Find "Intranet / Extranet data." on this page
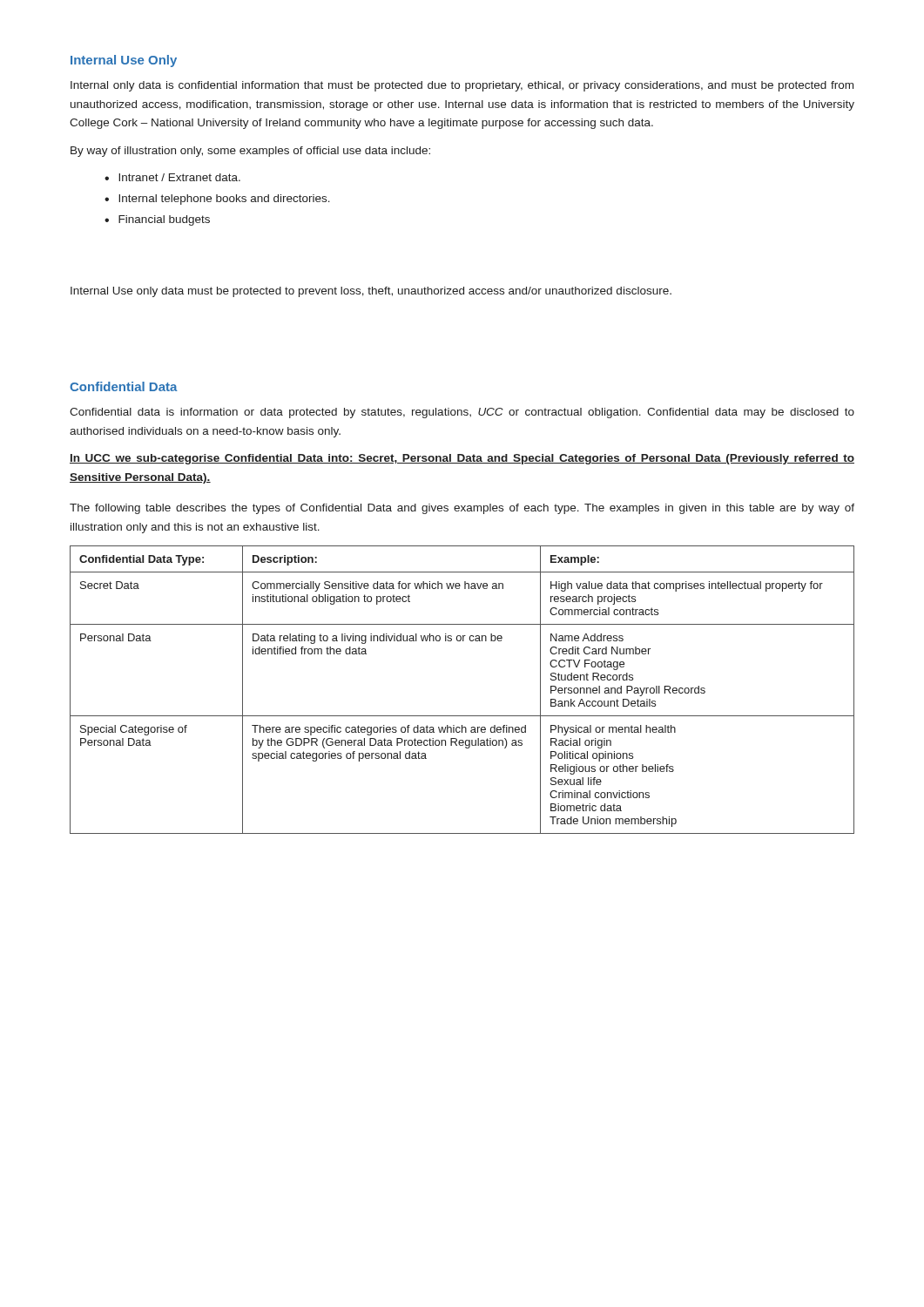924x1307 pixels. coord(180,178)
